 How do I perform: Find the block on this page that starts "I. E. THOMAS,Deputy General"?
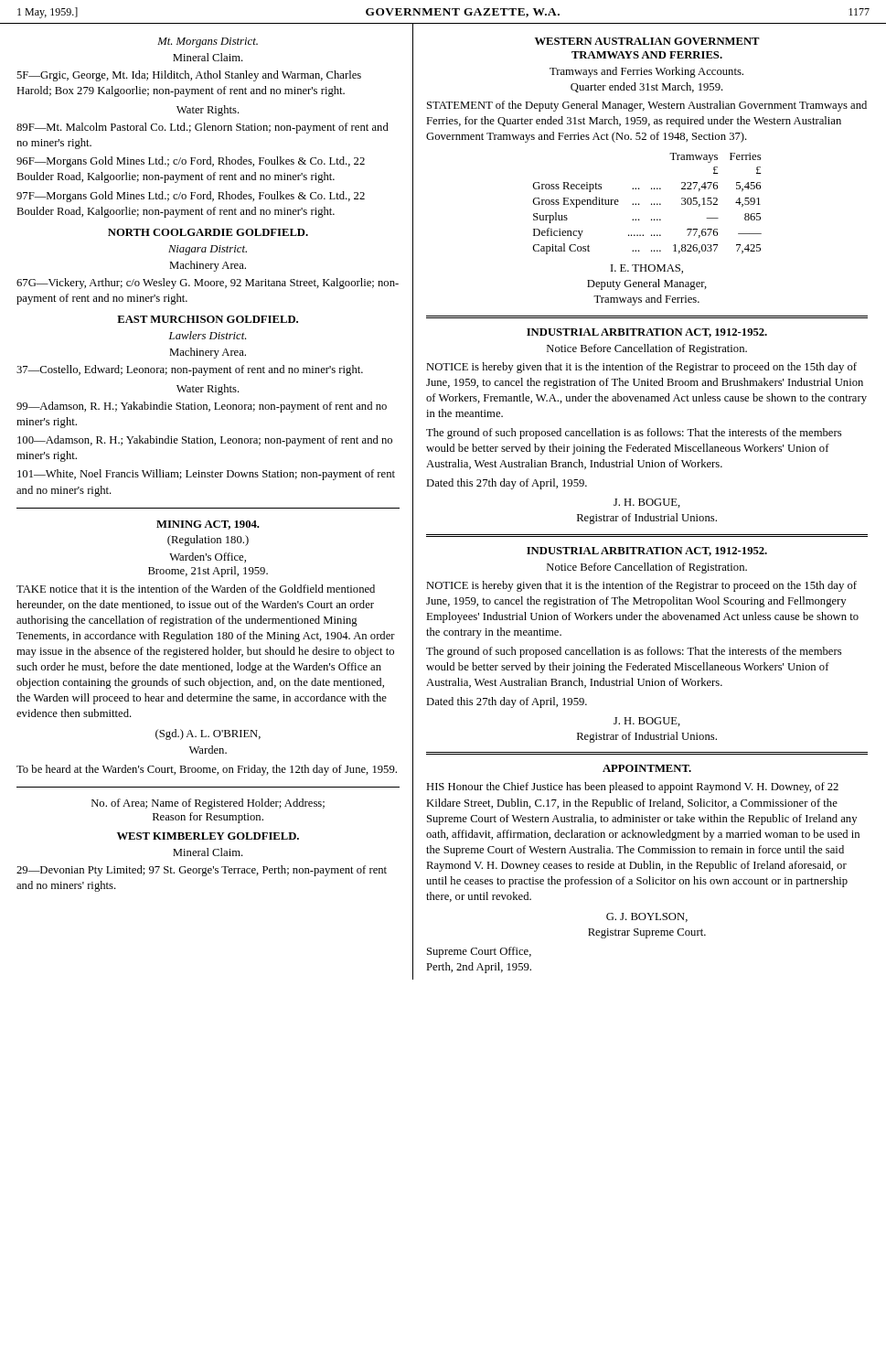[x=647, y=284]
